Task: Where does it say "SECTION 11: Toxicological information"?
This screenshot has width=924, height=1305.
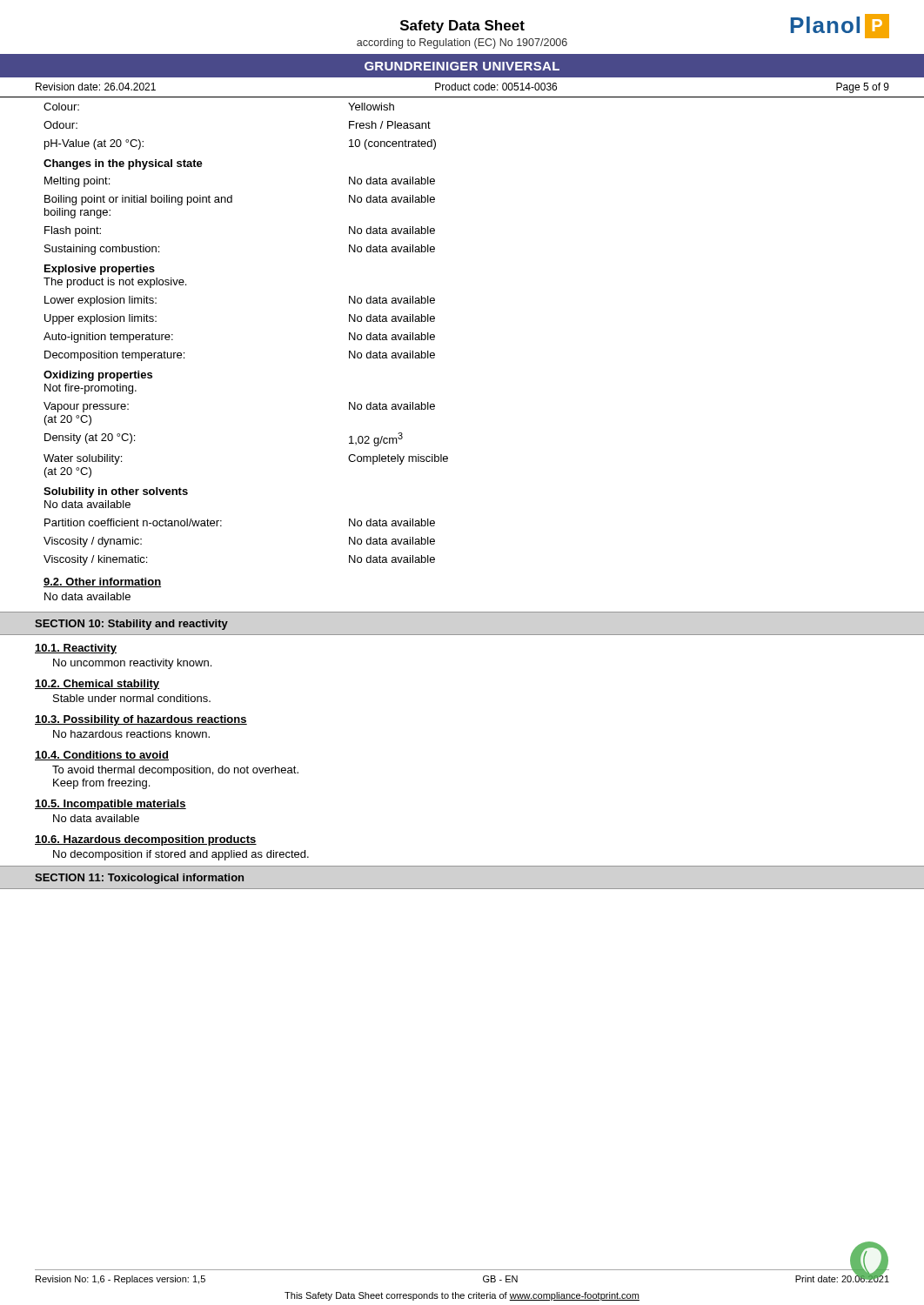Action: pyautogui.click(x=140, y=878)
